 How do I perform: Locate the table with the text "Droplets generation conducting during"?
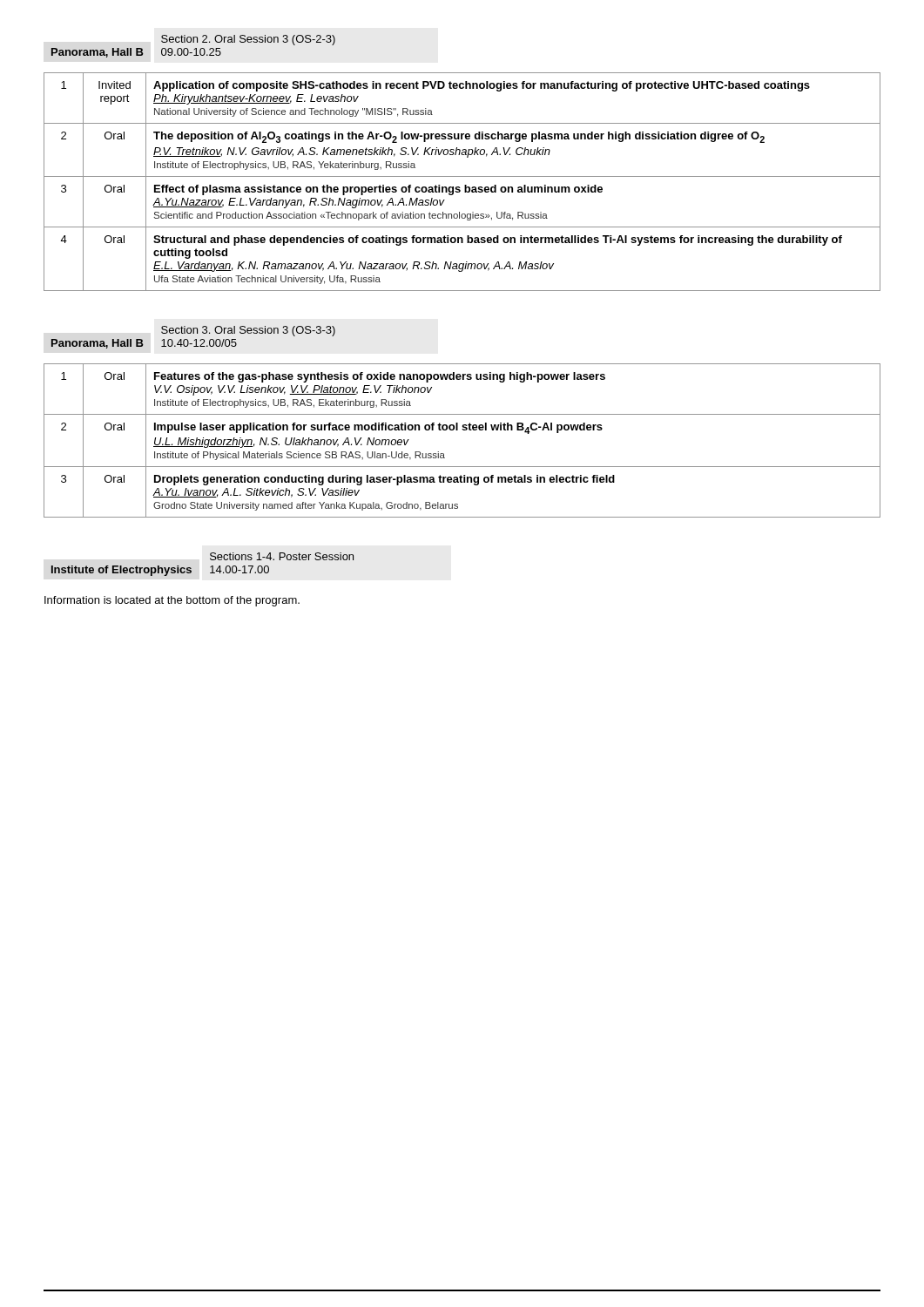462,440
